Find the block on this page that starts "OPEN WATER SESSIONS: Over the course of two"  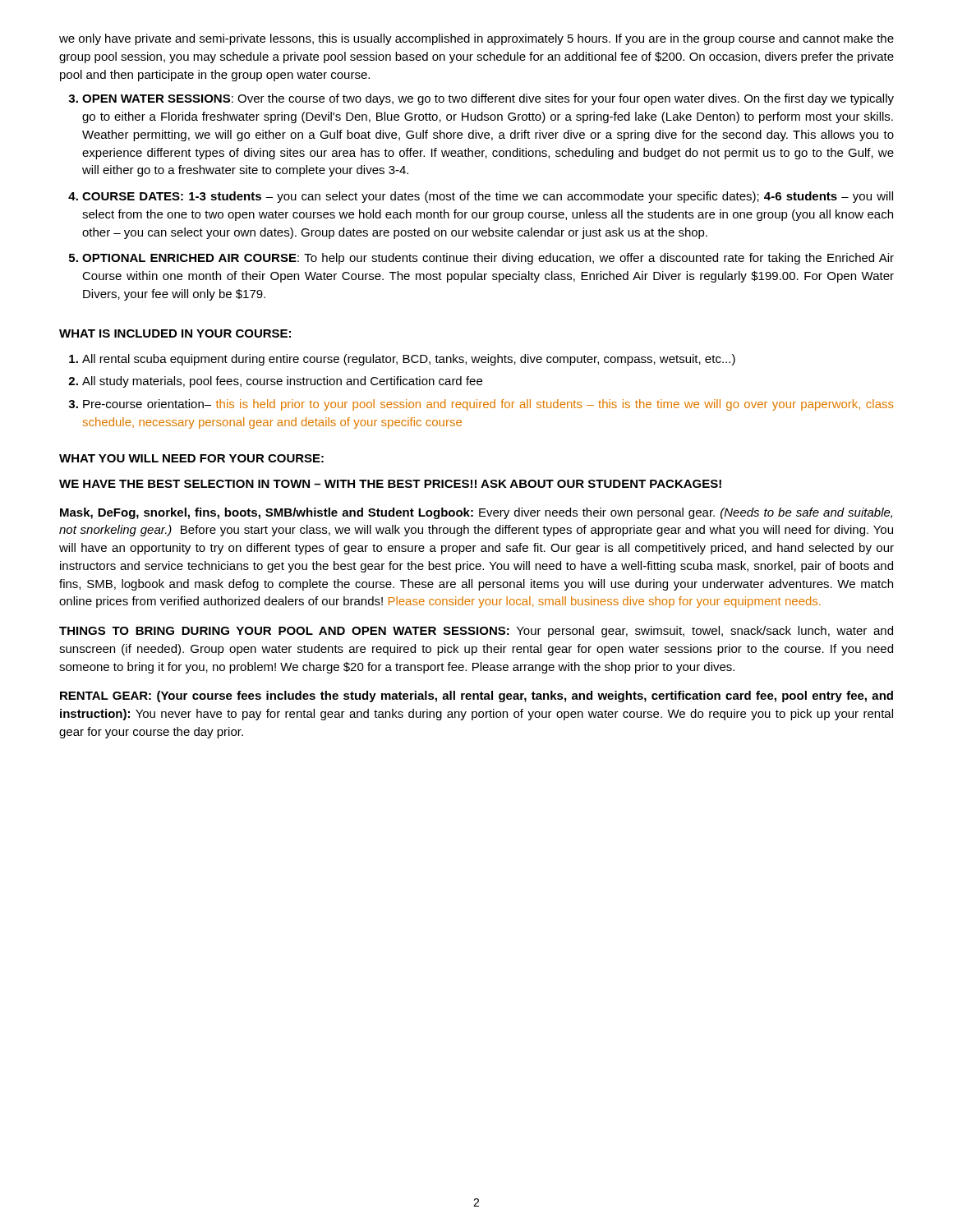click(x=488, y=134)
